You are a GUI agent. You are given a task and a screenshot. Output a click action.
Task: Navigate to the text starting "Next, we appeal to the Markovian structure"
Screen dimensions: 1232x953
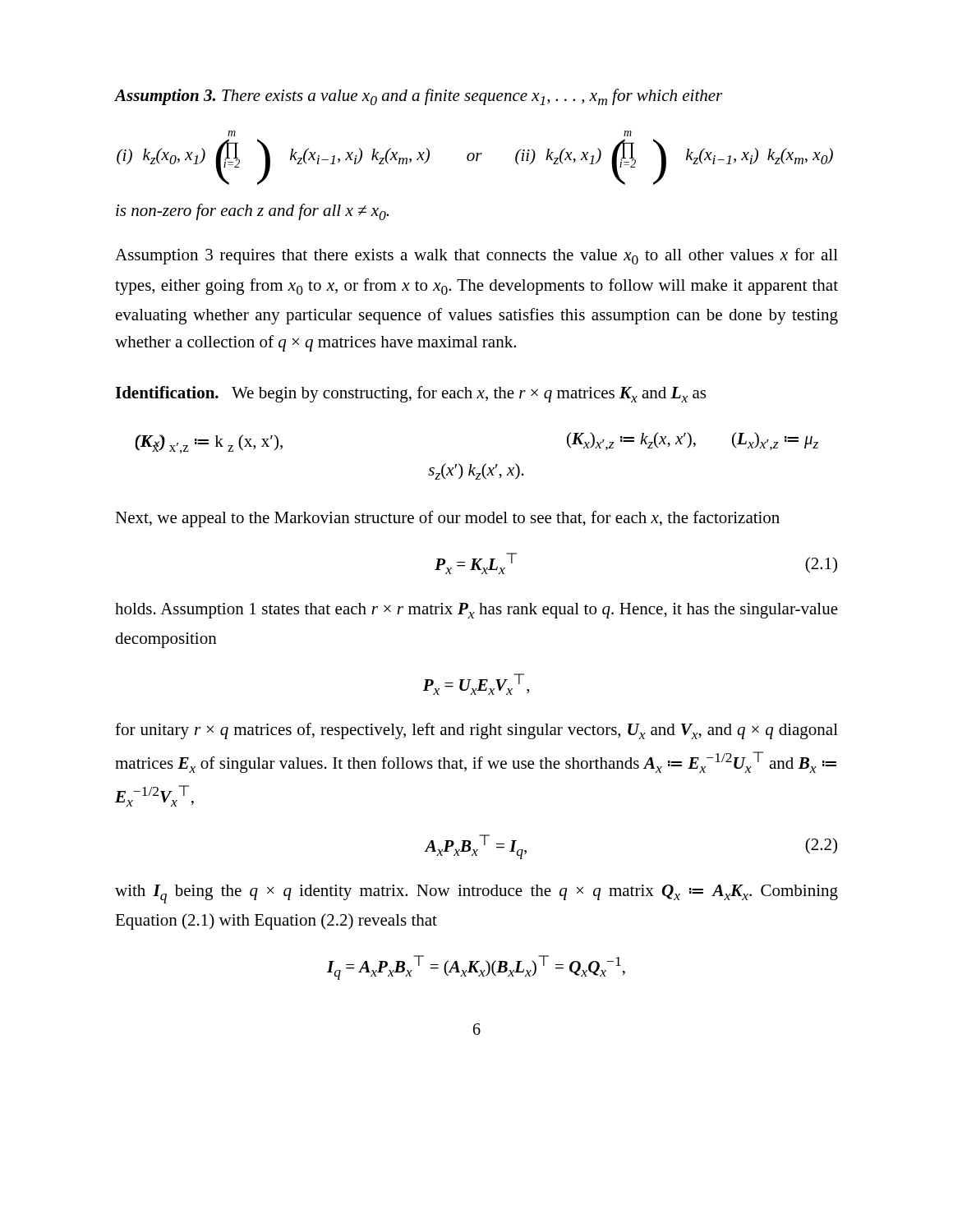476,518
